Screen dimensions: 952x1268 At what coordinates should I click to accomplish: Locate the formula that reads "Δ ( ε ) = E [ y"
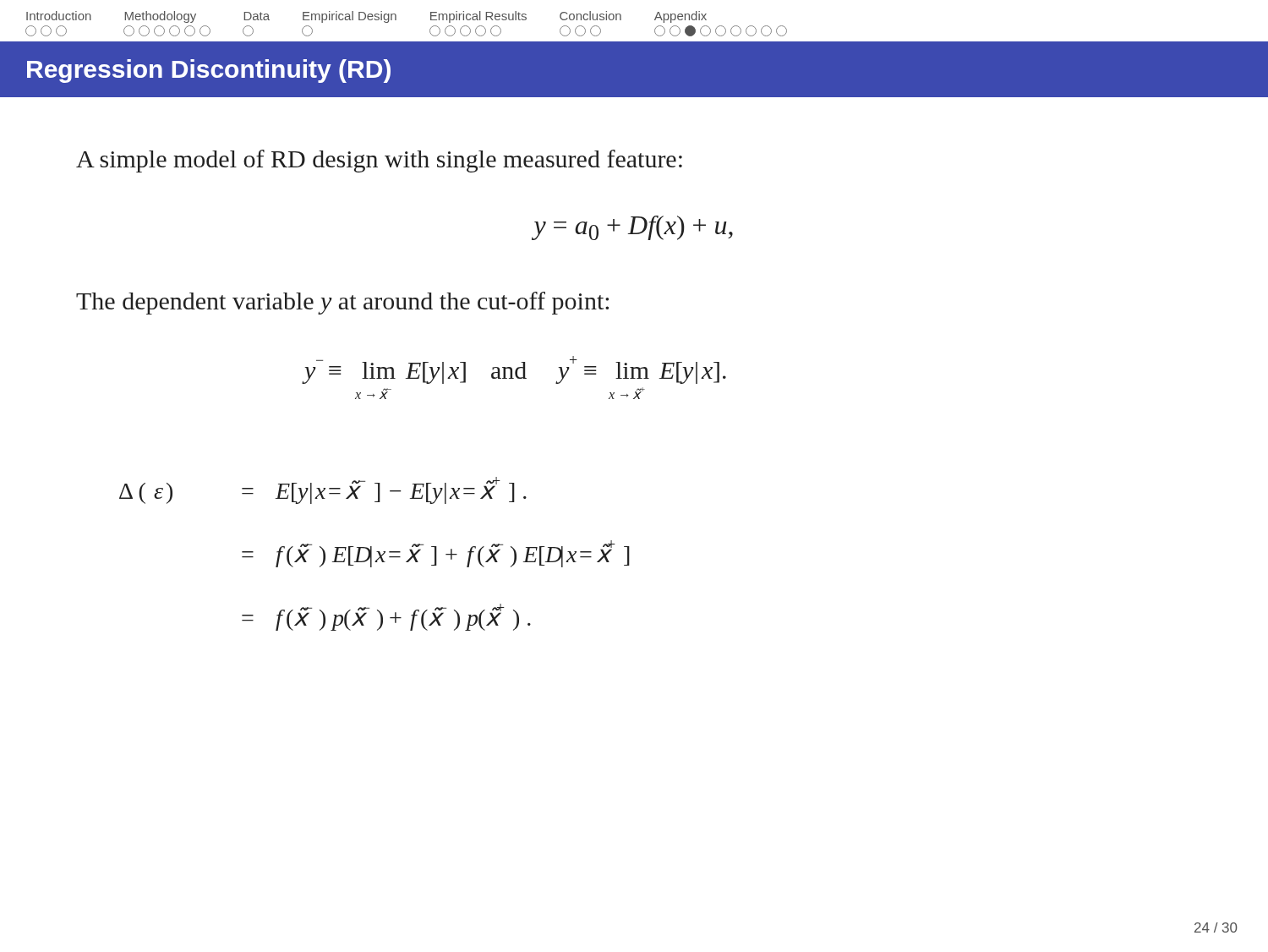tap(323, 490)
